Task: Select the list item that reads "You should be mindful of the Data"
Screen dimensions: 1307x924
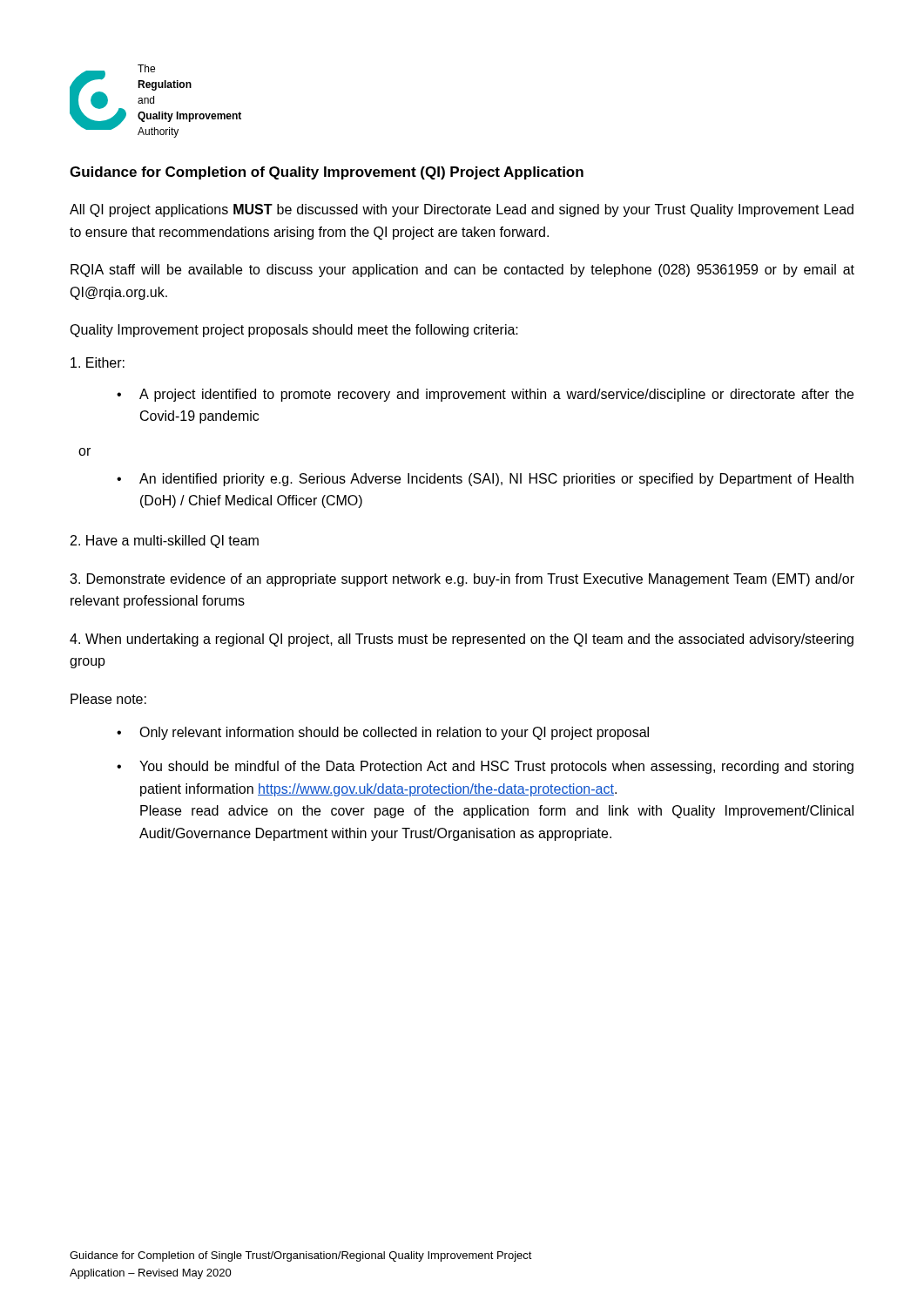Action: click(497, 800)
